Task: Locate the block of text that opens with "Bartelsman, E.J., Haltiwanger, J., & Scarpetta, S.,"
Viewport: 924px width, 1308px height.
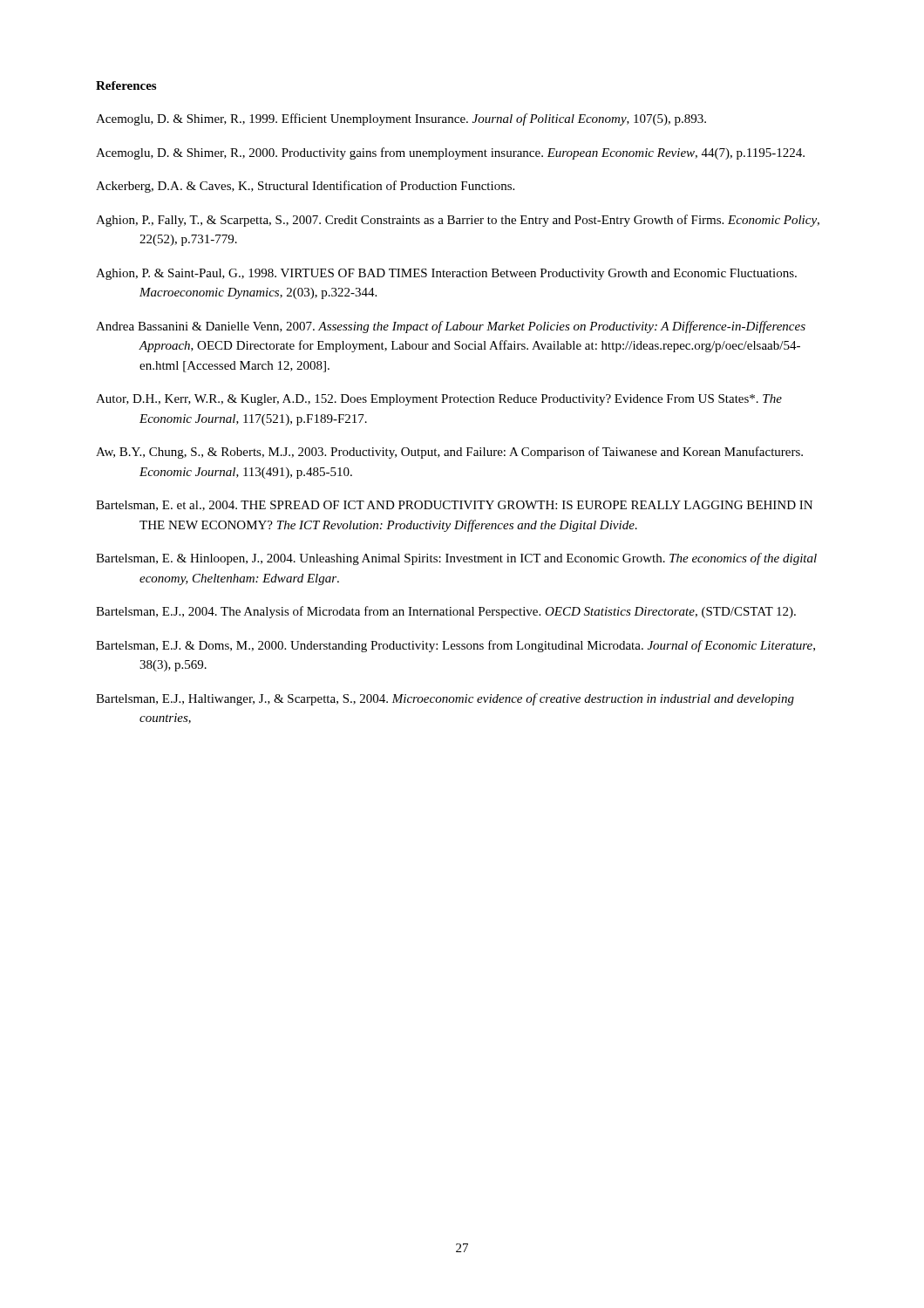Action: click(x=445, y=708)
